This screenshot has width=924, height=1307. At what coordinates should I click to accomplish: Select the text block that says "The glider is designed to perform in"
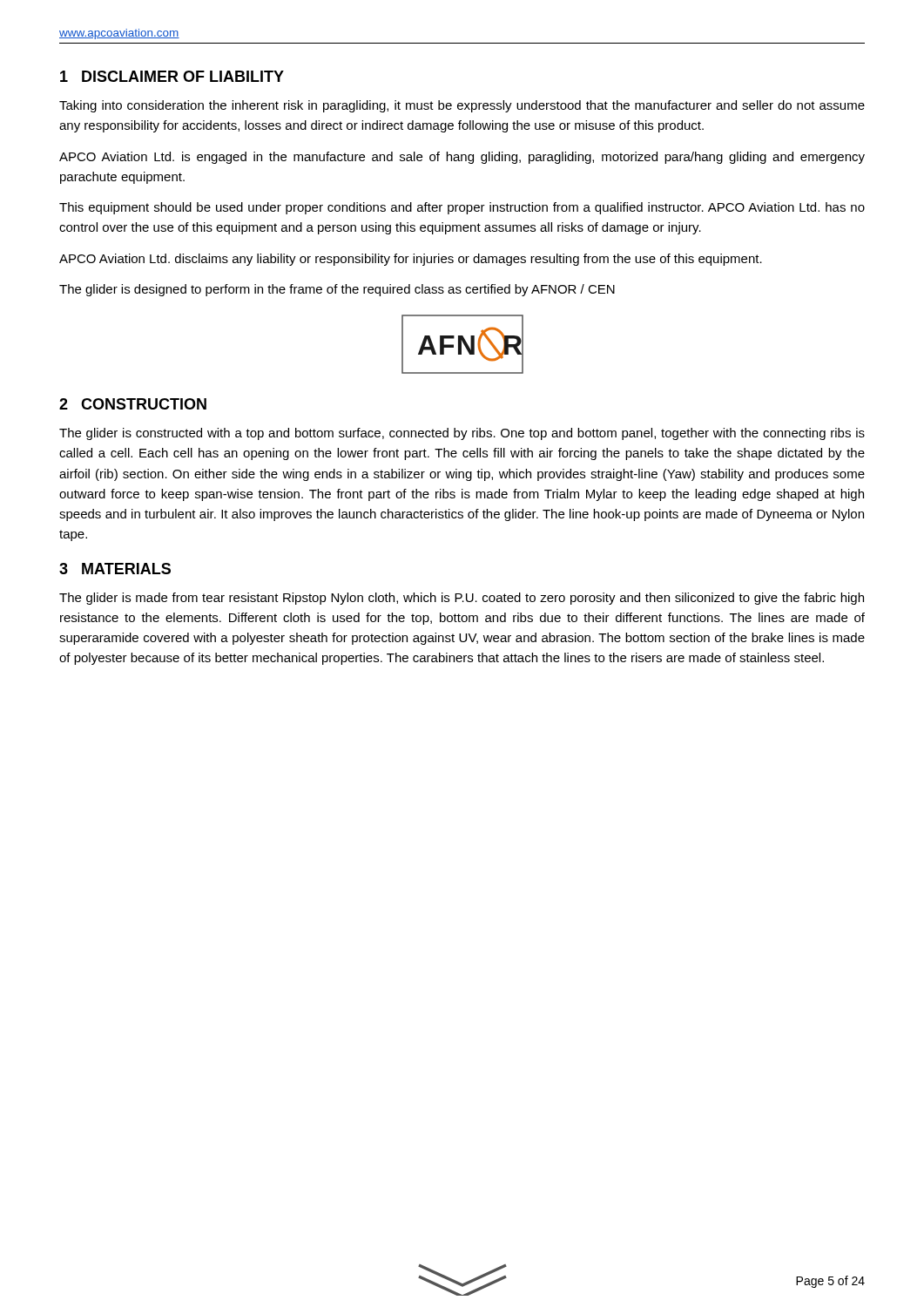(x=337, y=289)
